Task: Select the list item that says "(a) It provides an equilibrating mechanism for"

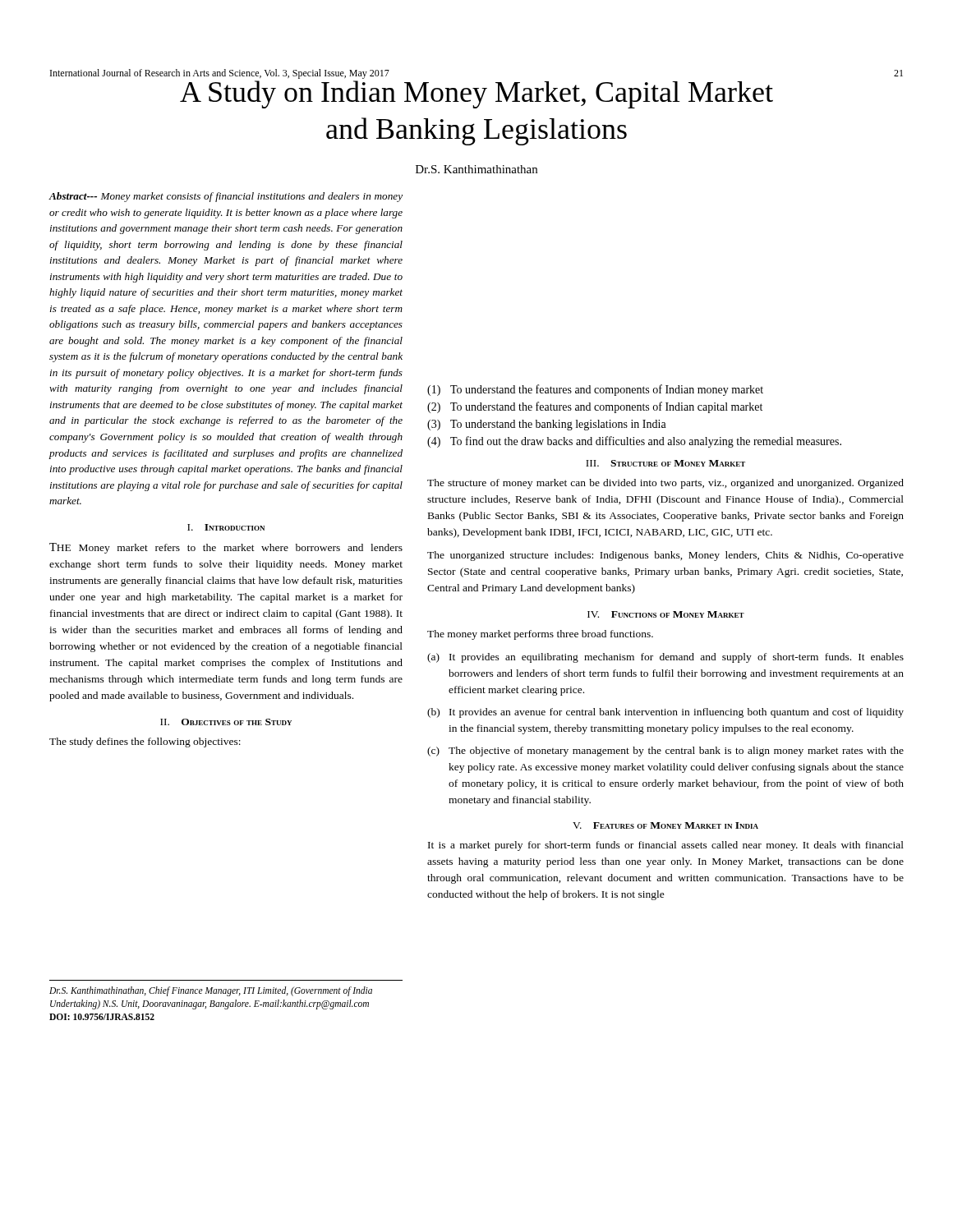Action: tap(665, 673)
